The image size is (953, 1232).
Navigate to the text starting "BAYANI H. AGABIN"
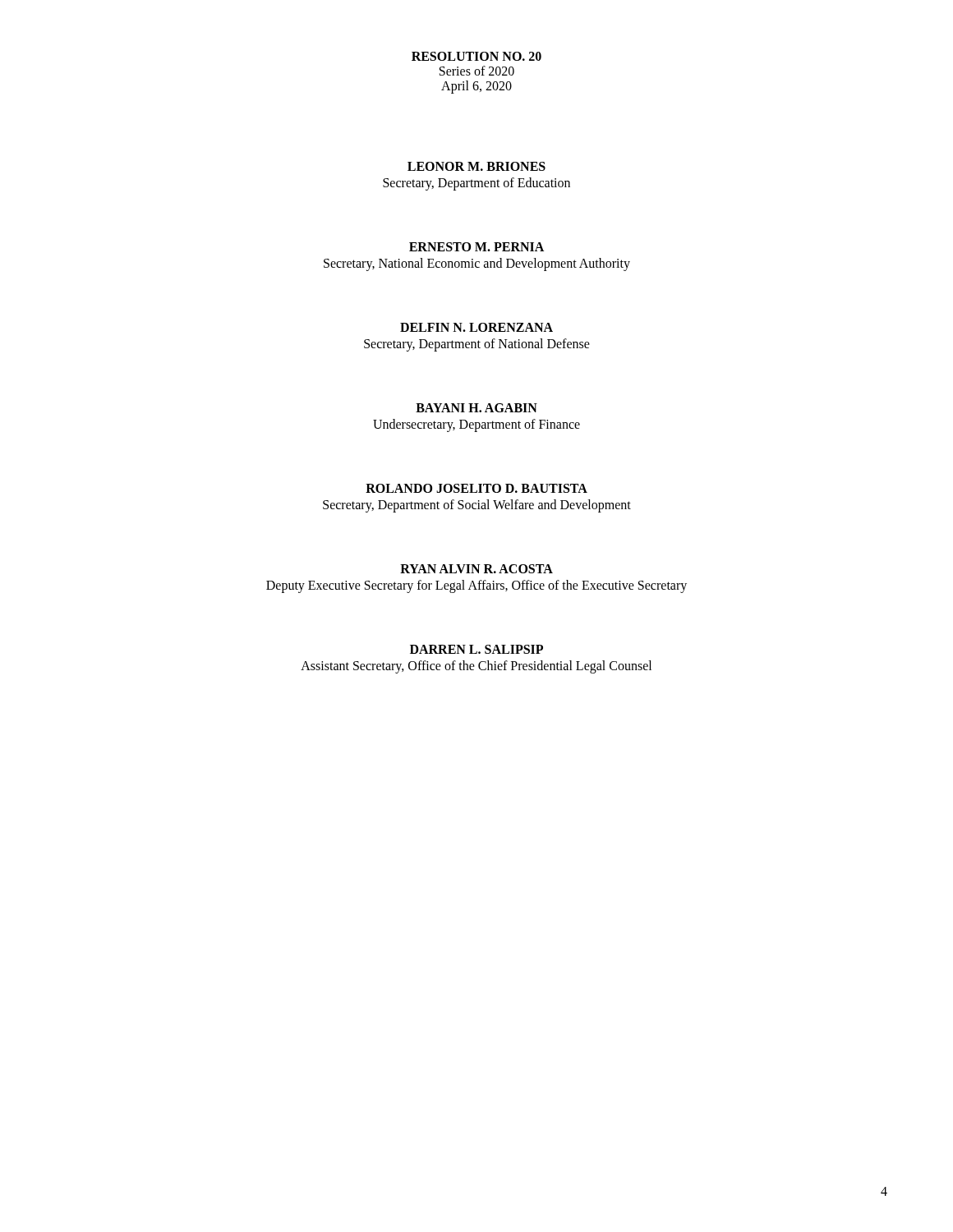tap(476, 416)
